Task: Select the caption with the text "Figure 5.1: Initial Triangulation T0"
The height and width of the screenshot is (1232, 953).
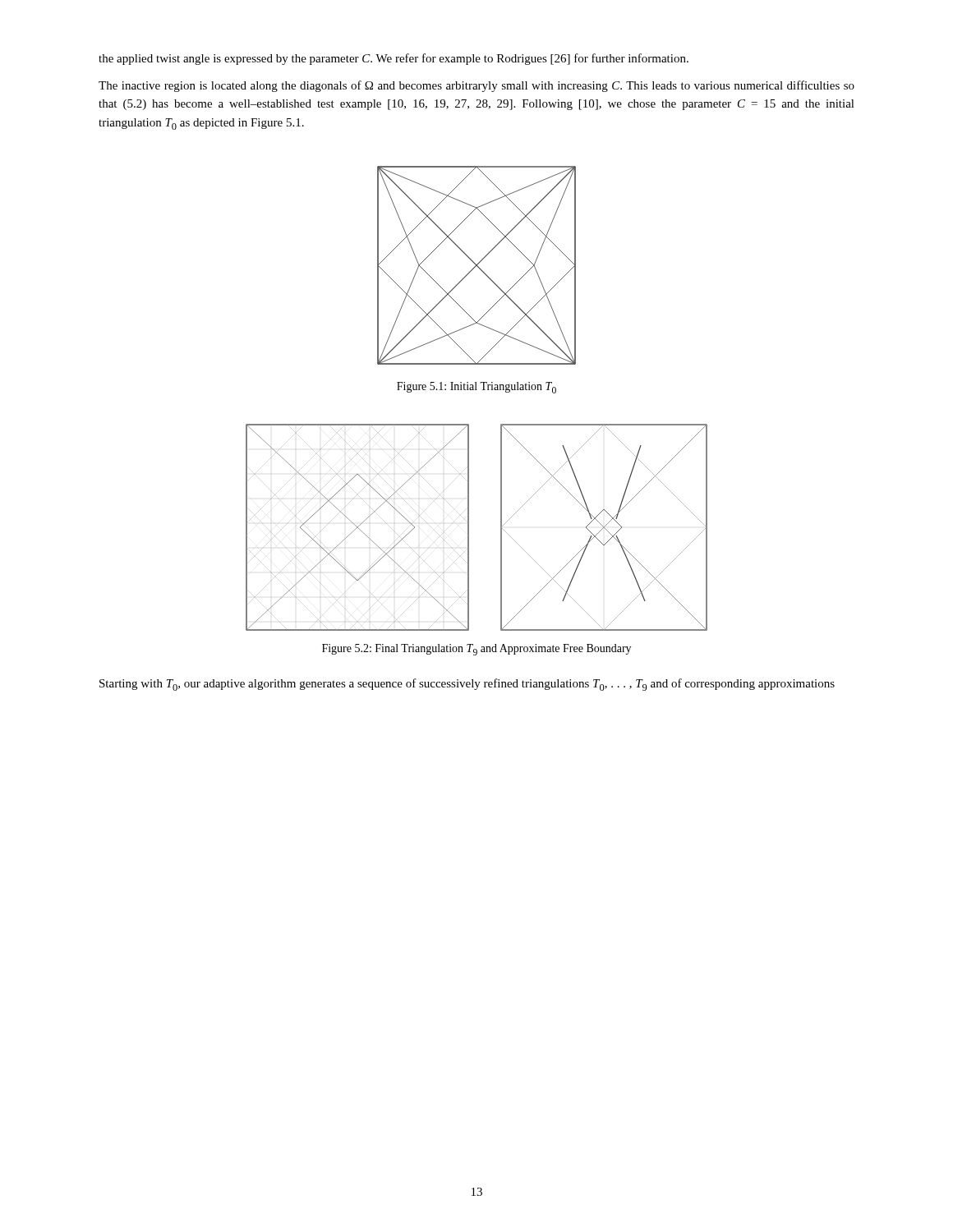Action: (476, 388)
